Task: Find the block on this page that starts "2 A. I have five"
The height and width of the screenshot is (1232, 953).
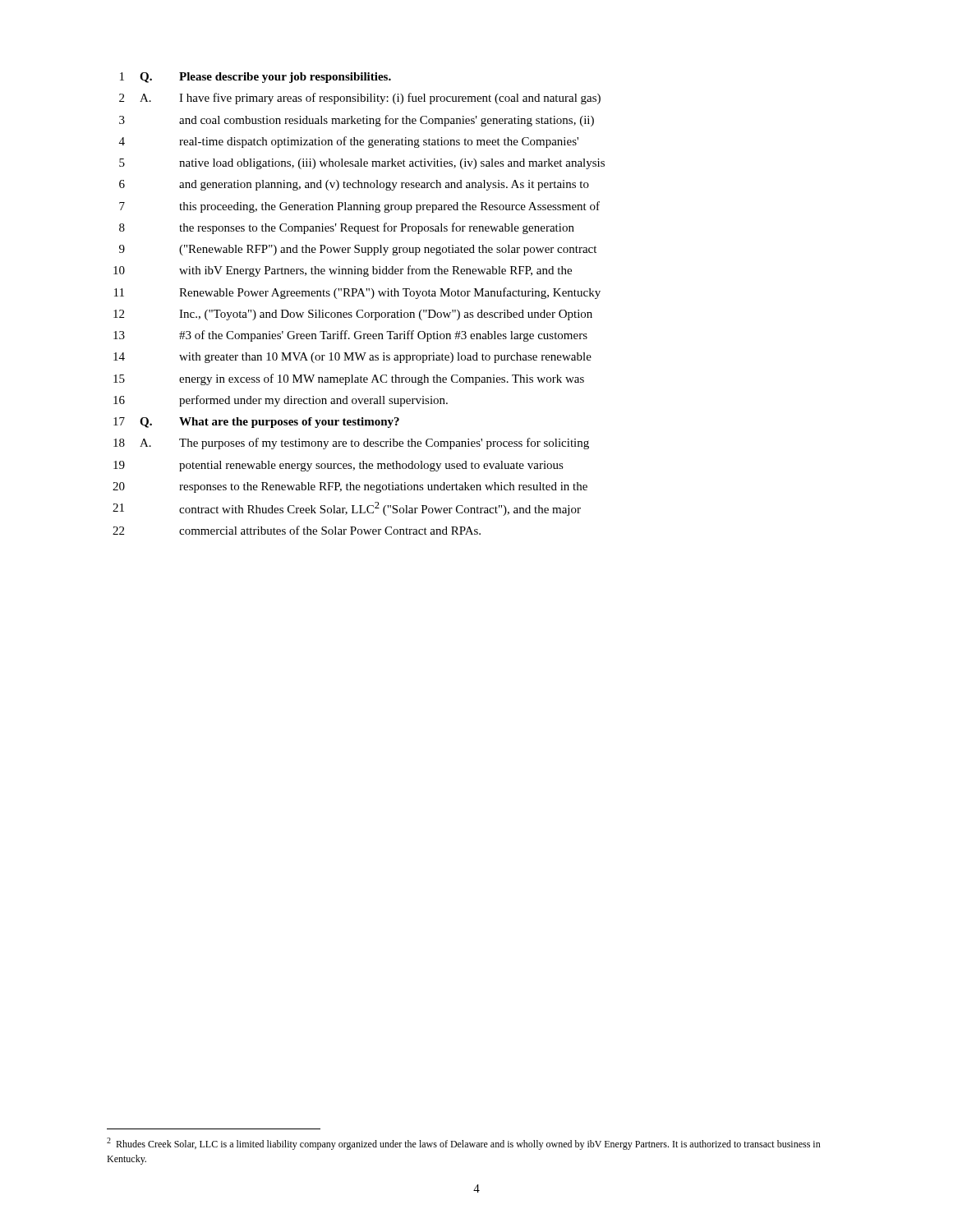Action: click(x=476, y=98)
